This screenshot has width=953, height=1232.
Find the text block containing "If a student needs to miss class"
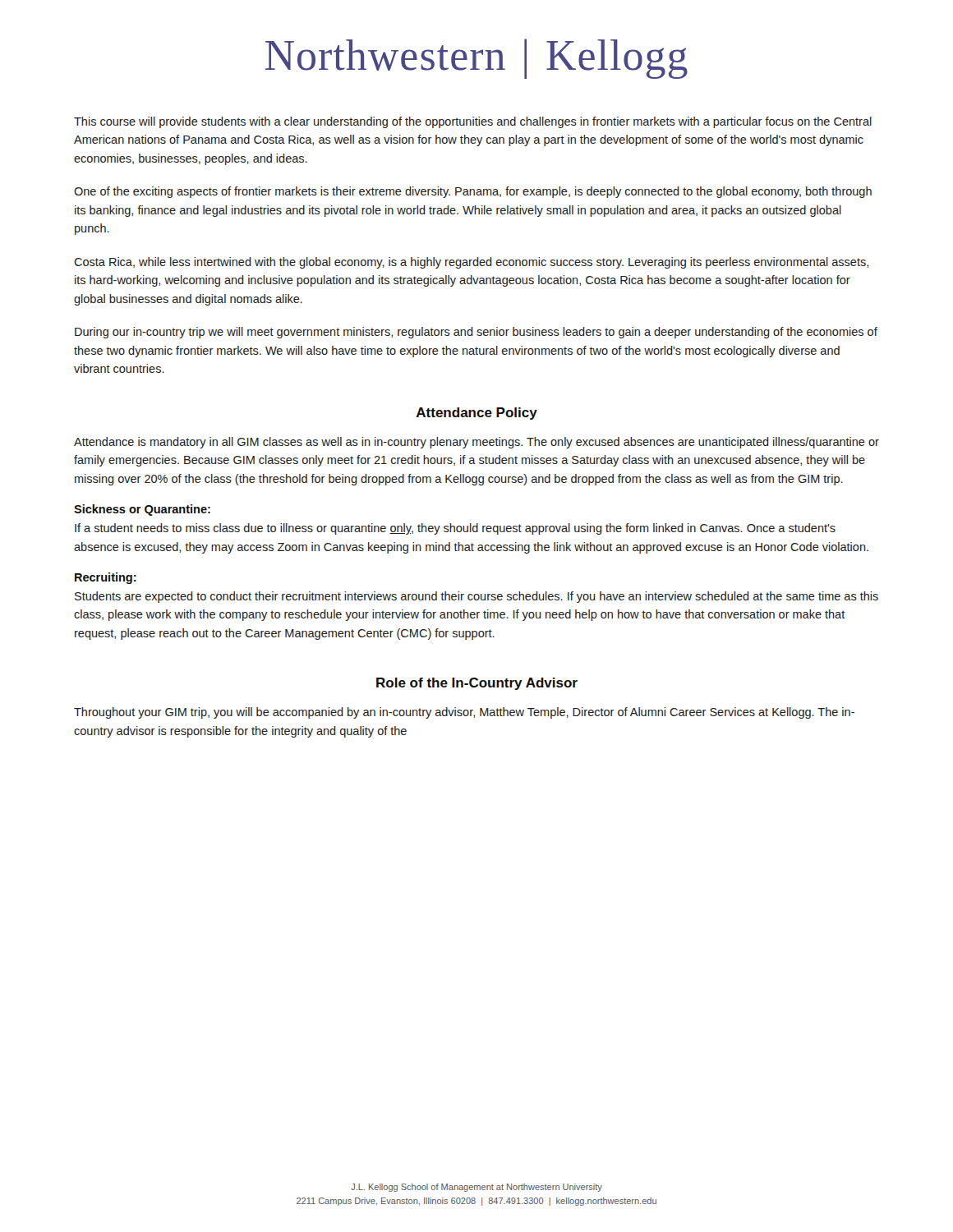(x=472, y=537)
